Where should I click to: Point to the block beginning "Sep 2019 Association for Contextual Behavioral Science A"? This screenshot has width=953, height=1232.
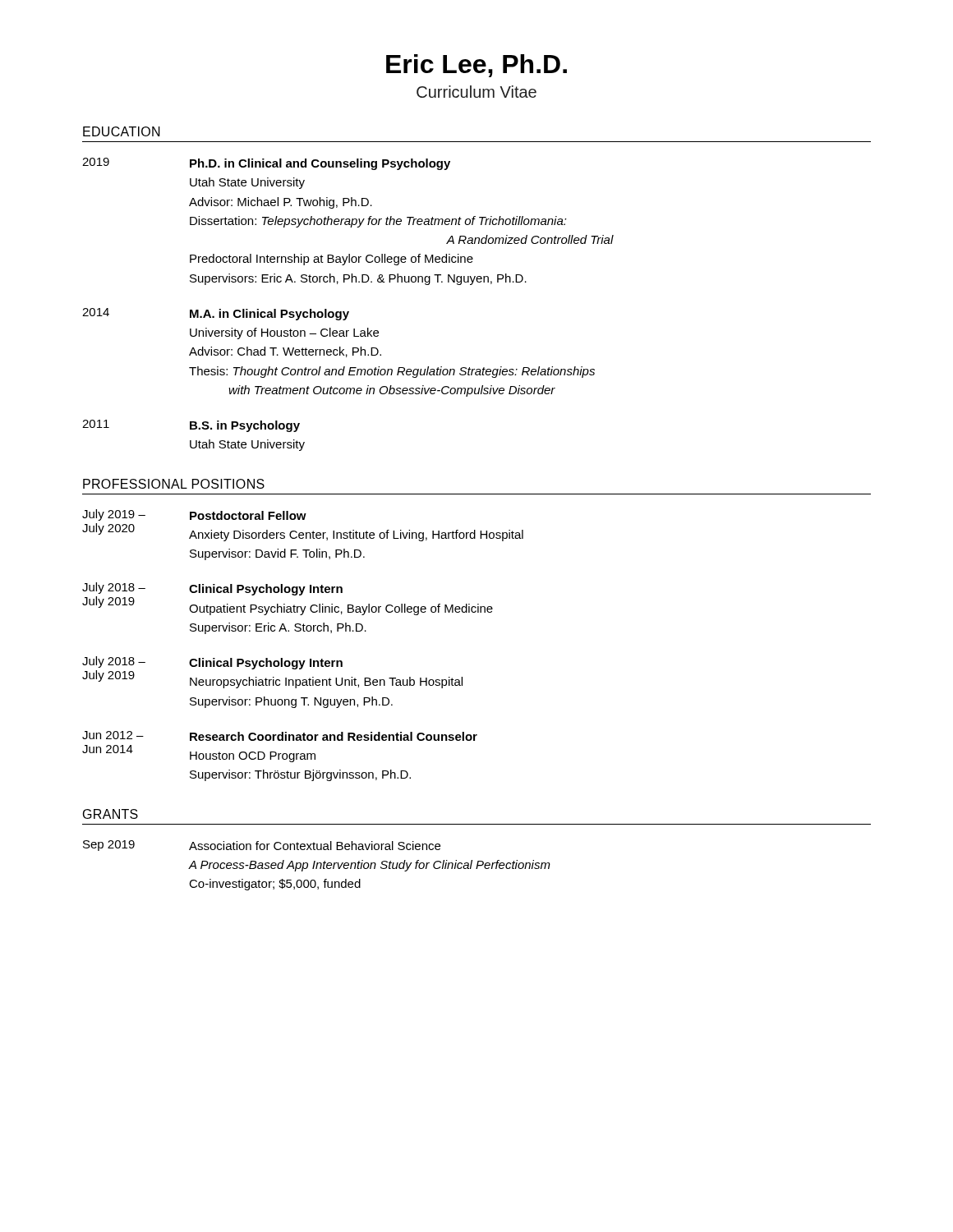point(476,864)
